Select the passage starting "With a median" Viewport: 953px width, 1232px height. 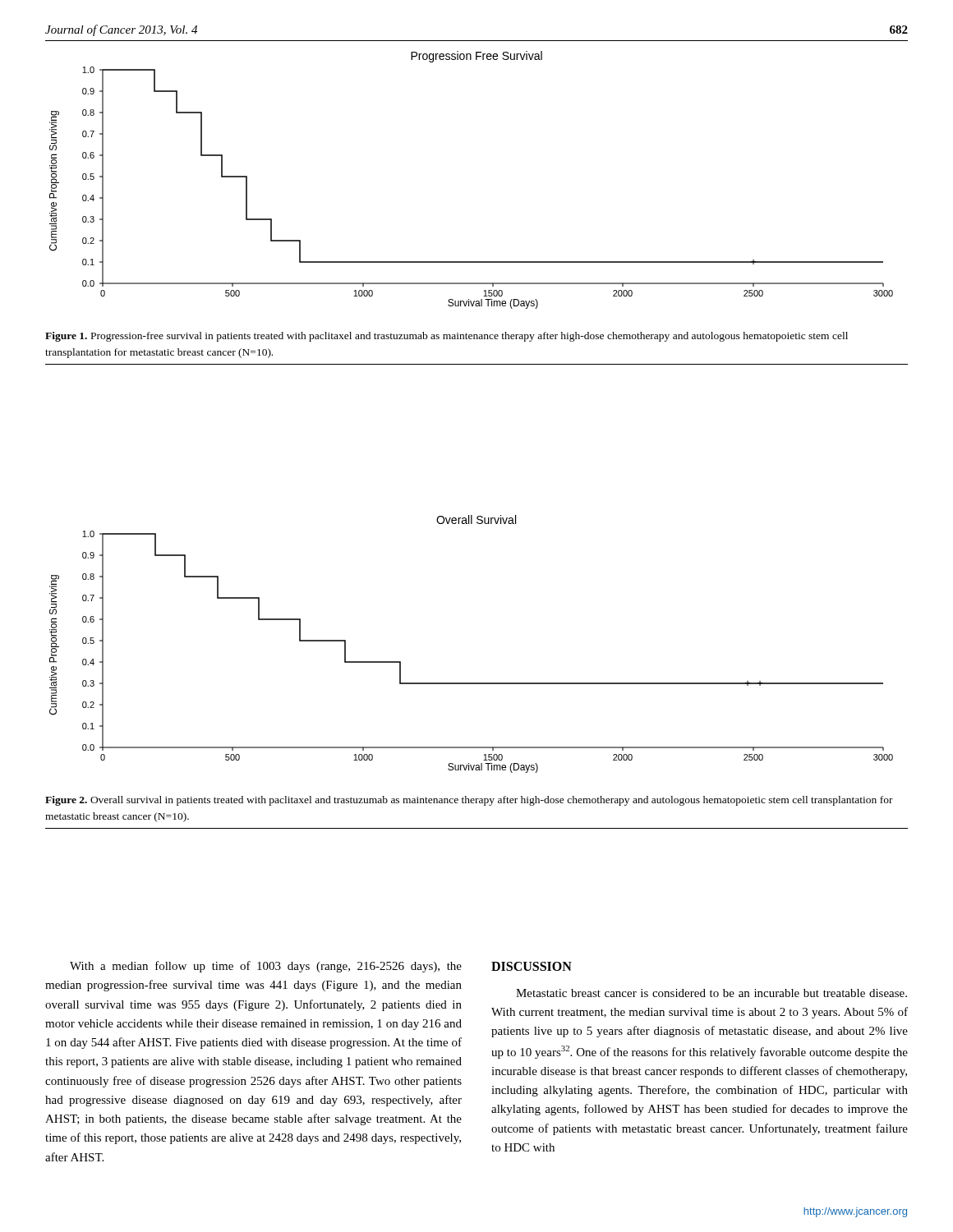pos(253,1062)
